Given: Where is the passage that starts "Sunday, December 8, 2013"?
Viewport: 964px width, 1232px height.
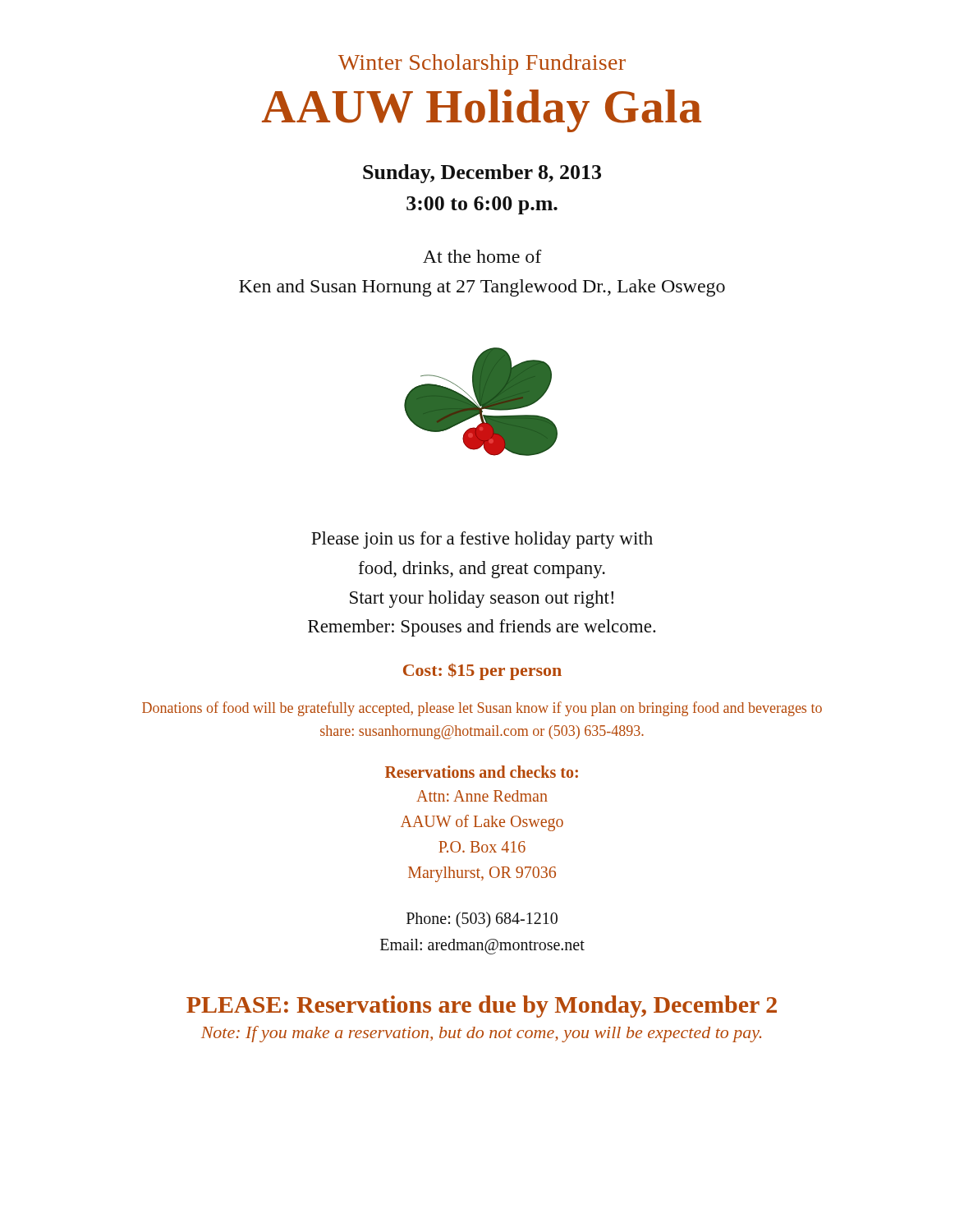Looking at the screenshot, I should coord(482,188).
